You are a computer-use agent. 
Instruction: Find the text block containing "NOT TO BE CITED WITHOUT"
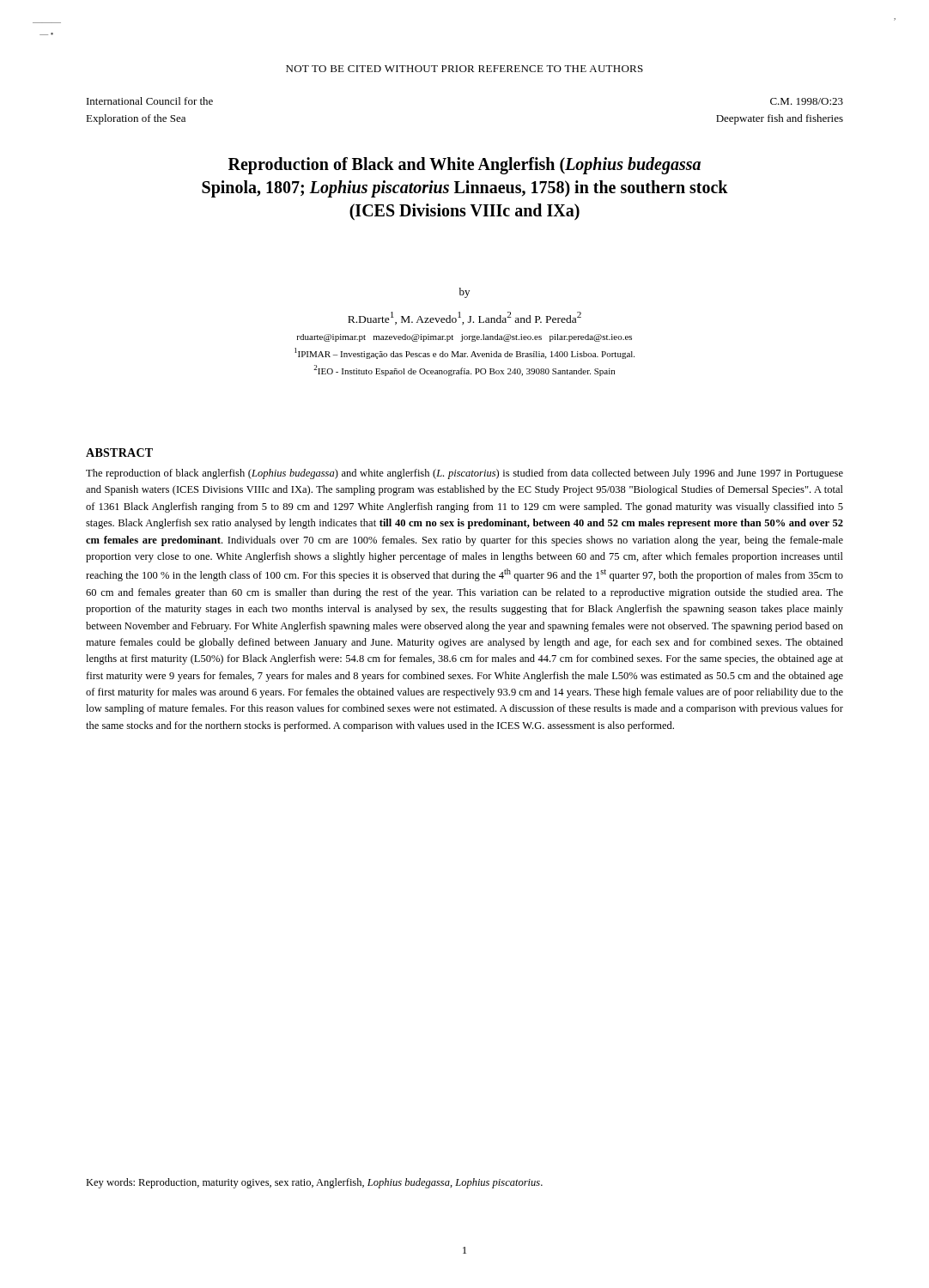click(464, 68)
